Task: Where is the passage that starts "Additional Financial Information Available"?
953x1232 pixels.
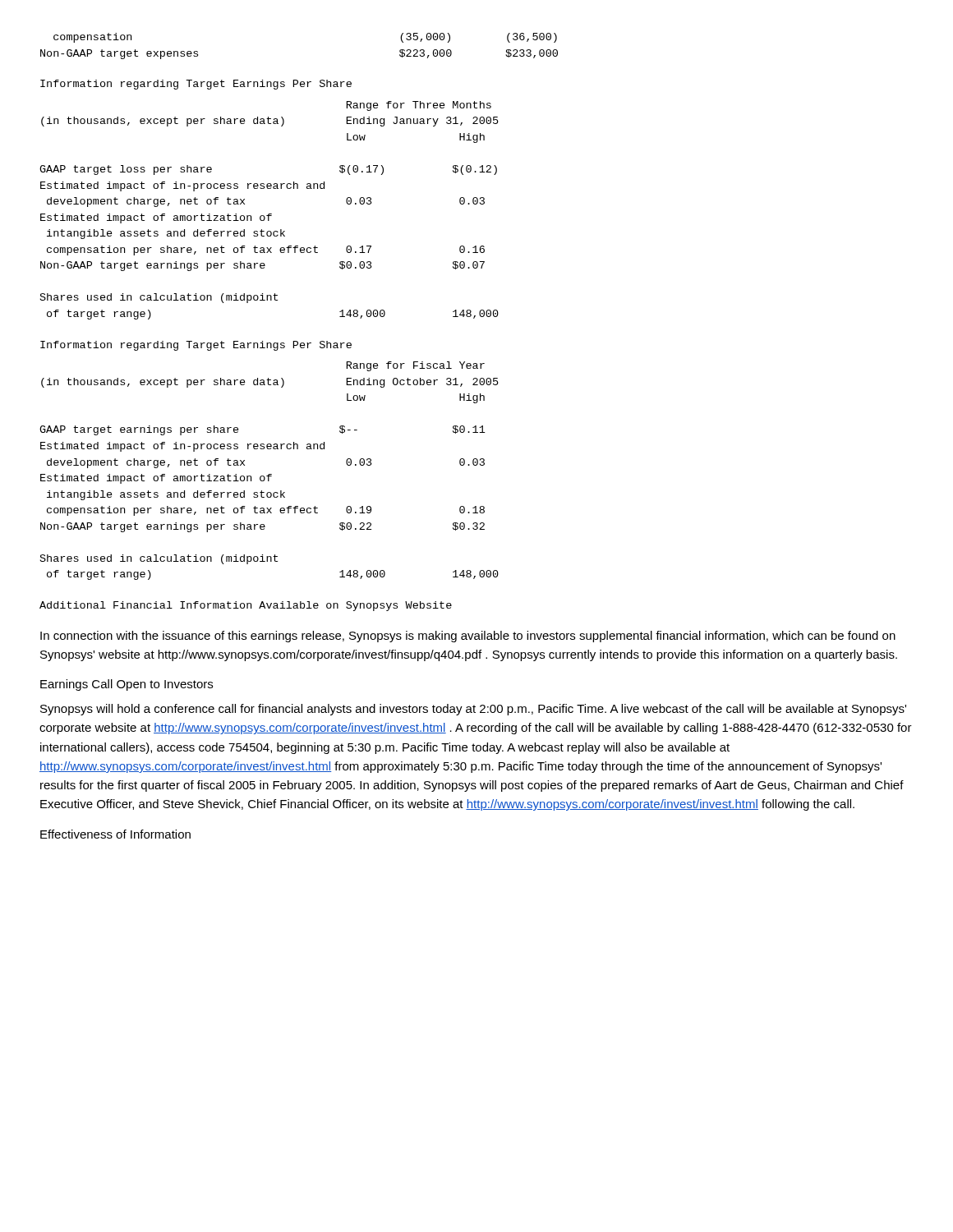Action: [x=246, y=606]
